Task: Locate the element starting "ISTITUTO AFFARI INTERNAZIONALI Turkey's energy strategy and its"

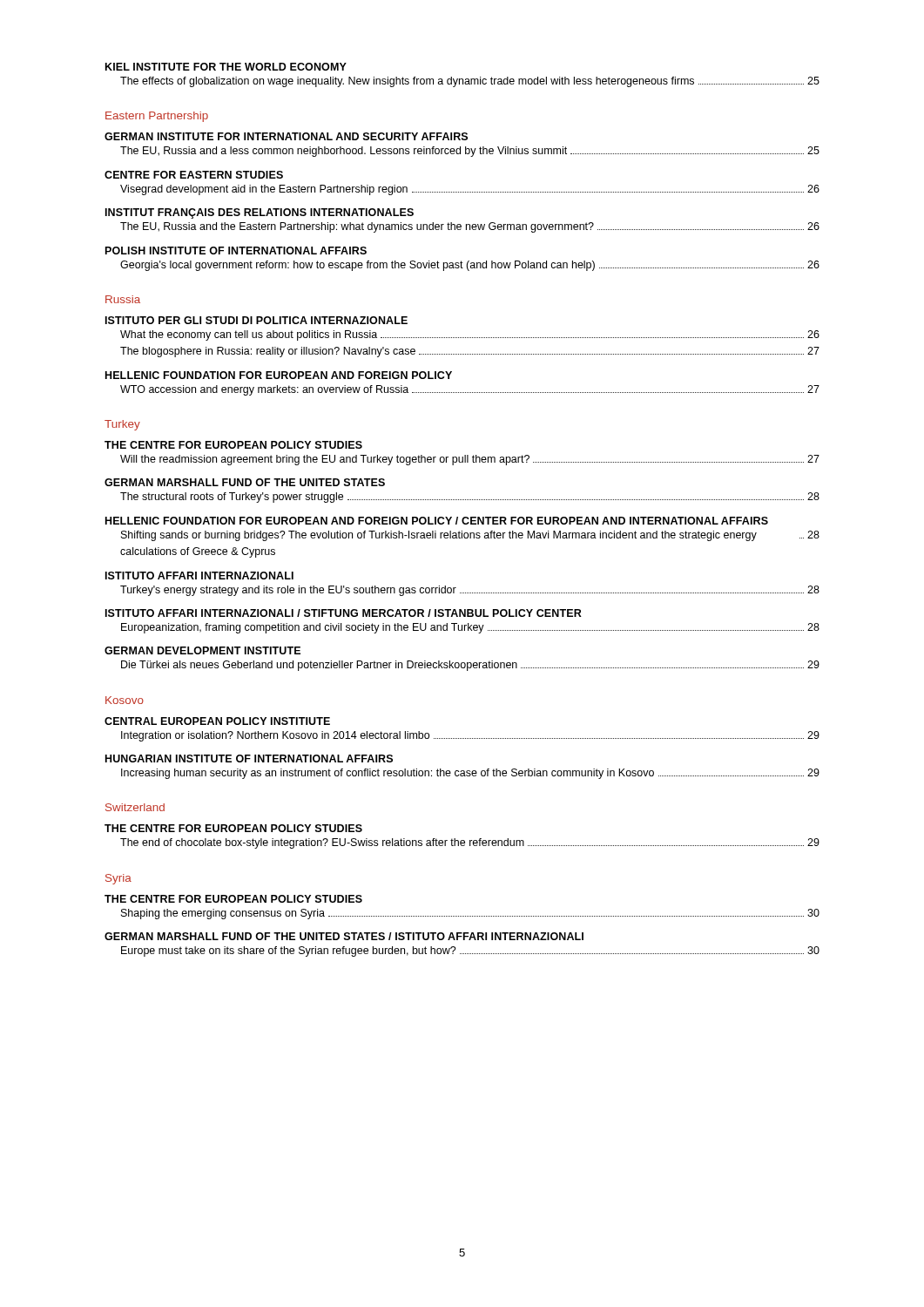Action: point(462,584)
